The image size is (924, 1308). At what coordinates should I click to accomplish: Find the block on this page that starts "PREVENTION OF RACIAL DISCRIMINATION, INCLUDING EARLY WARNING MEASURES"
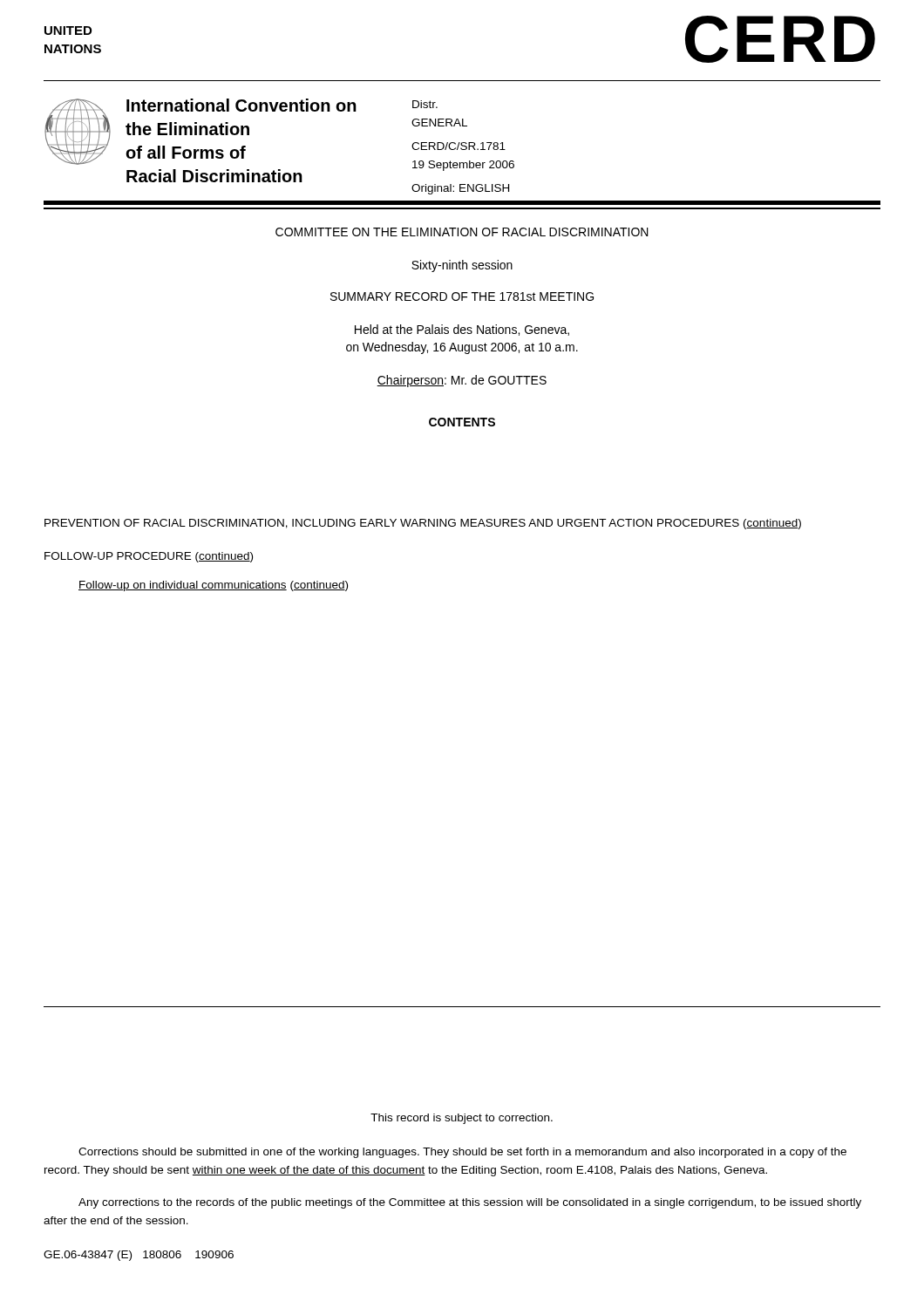[x=423, y=523]
